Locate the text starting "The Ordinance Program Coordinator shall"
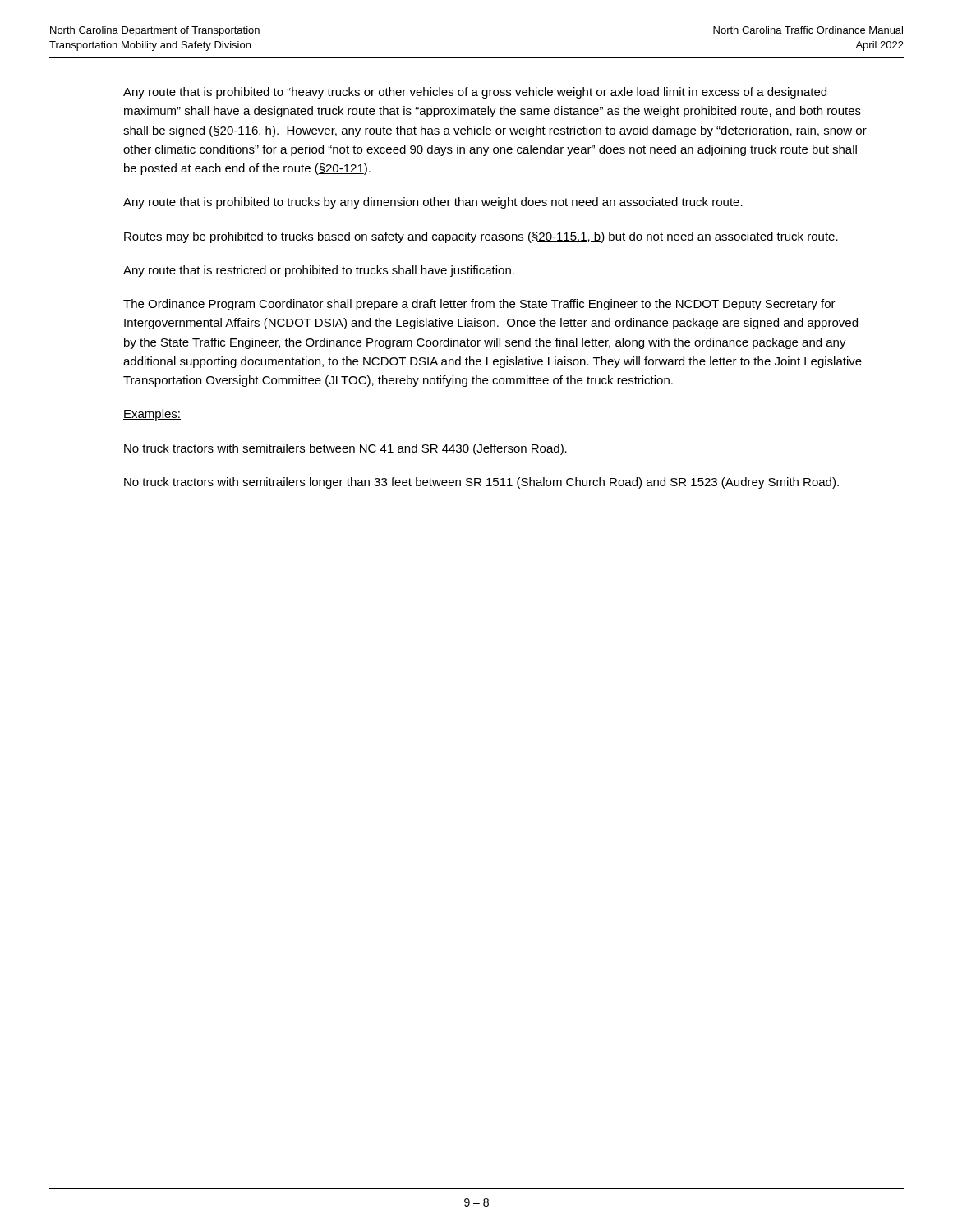The height and width of the screenshot is (1232, 953). coord(493,342)
